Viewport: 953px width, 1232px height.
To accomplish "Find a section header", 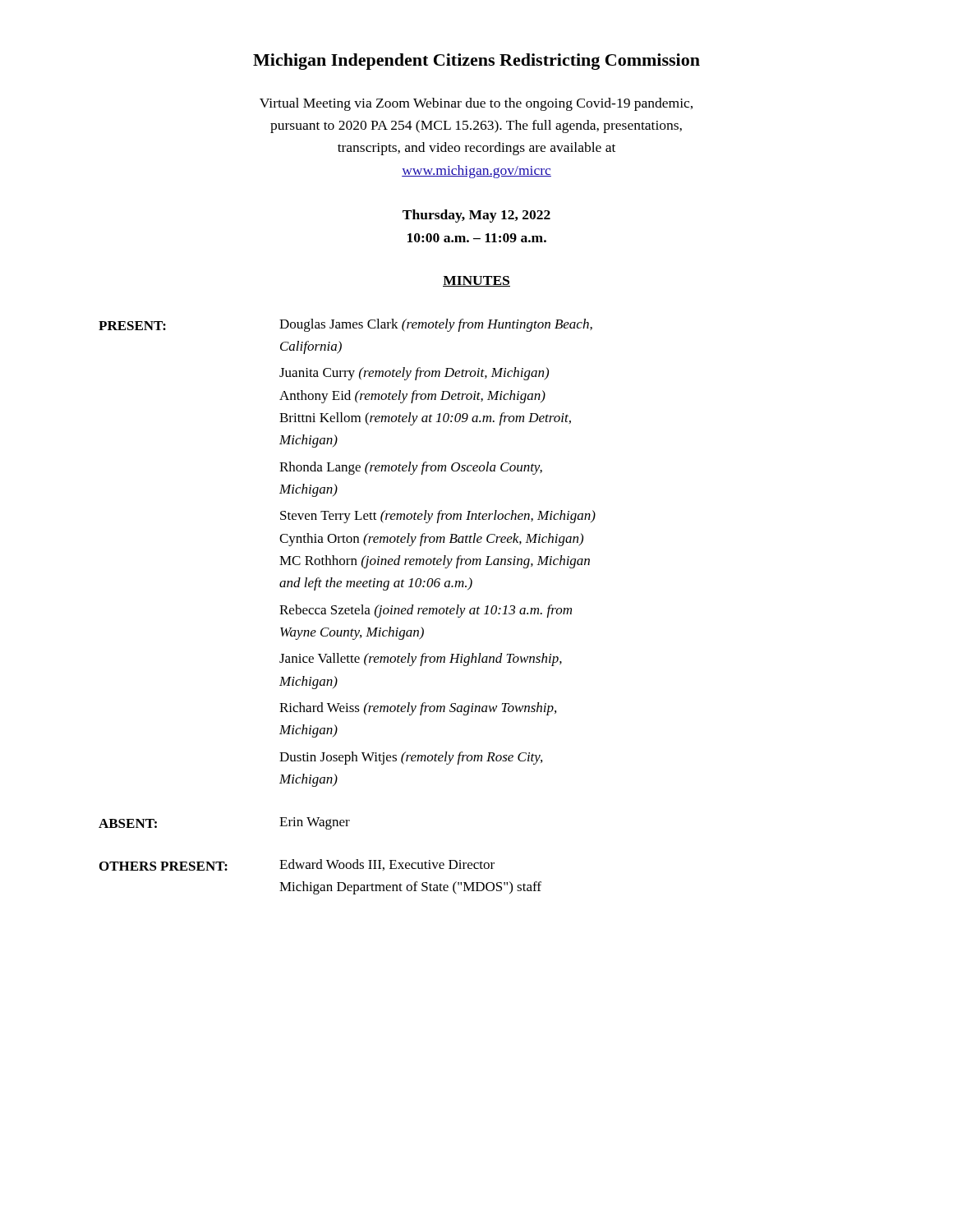I will pyautogui.click(x=476, y=280).
